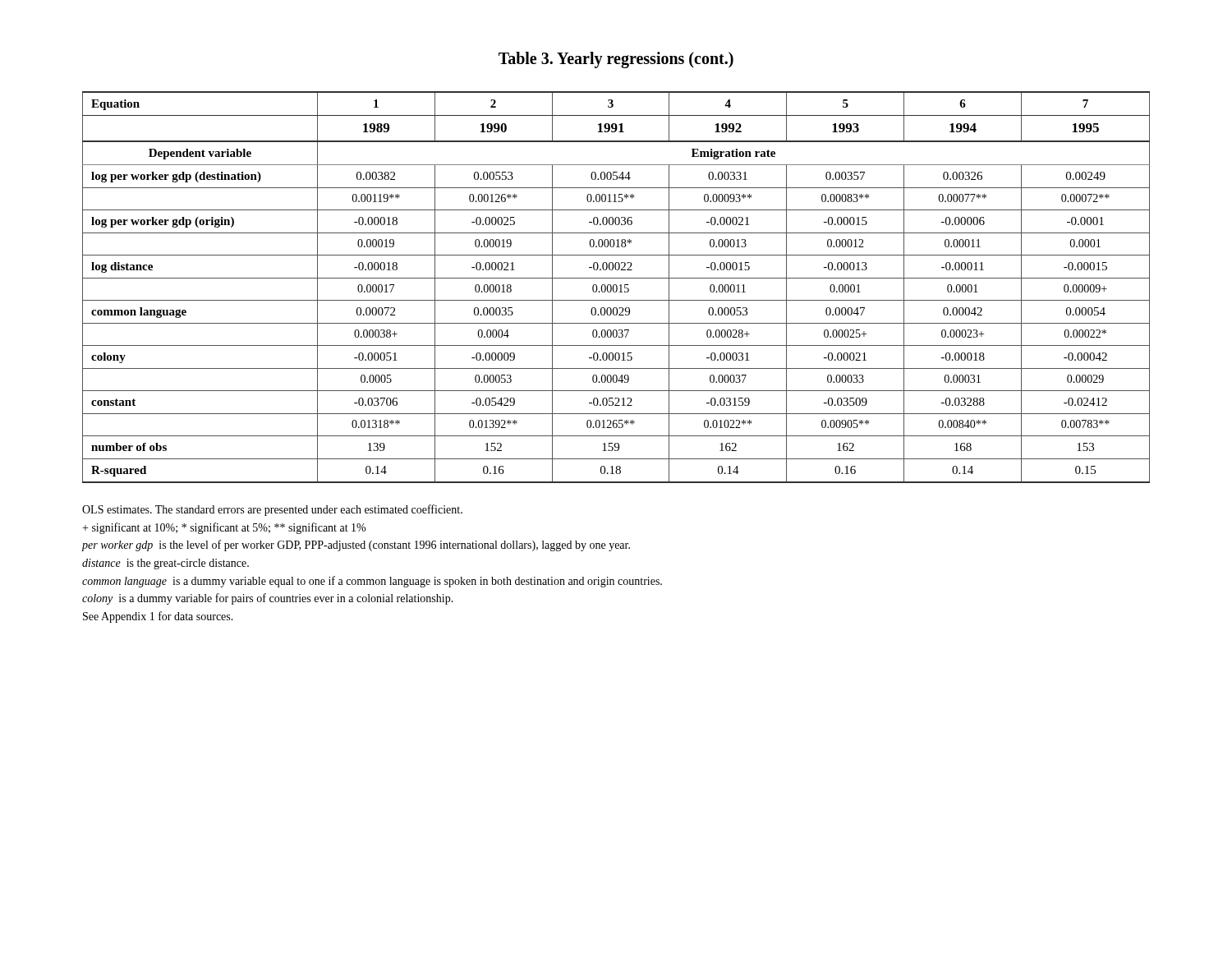Locate the region starting "Table 3. Yearly regressions (cont.)"

(616, 58)
